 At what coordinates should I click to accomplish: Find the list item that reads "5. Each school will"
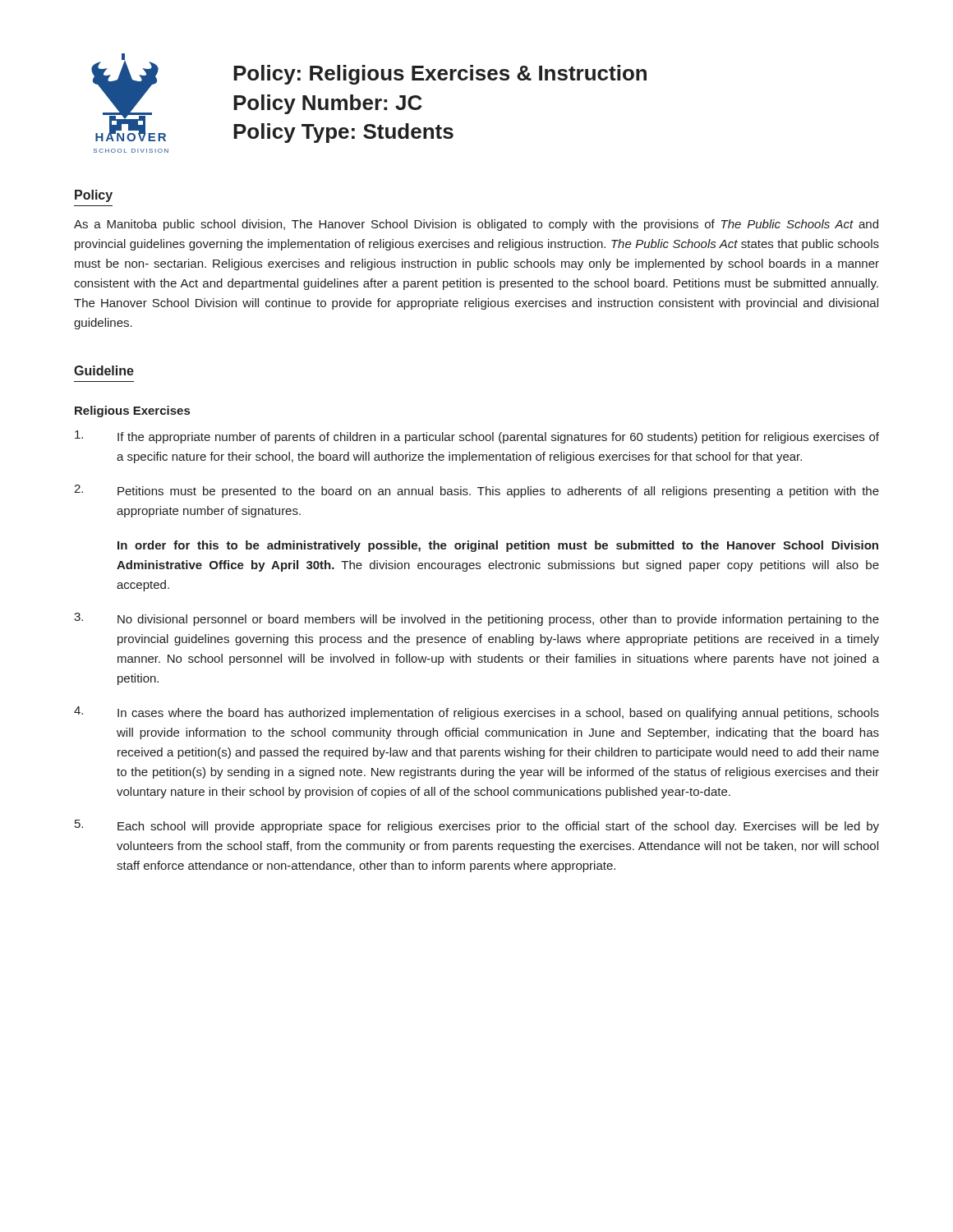pos(476,846)
